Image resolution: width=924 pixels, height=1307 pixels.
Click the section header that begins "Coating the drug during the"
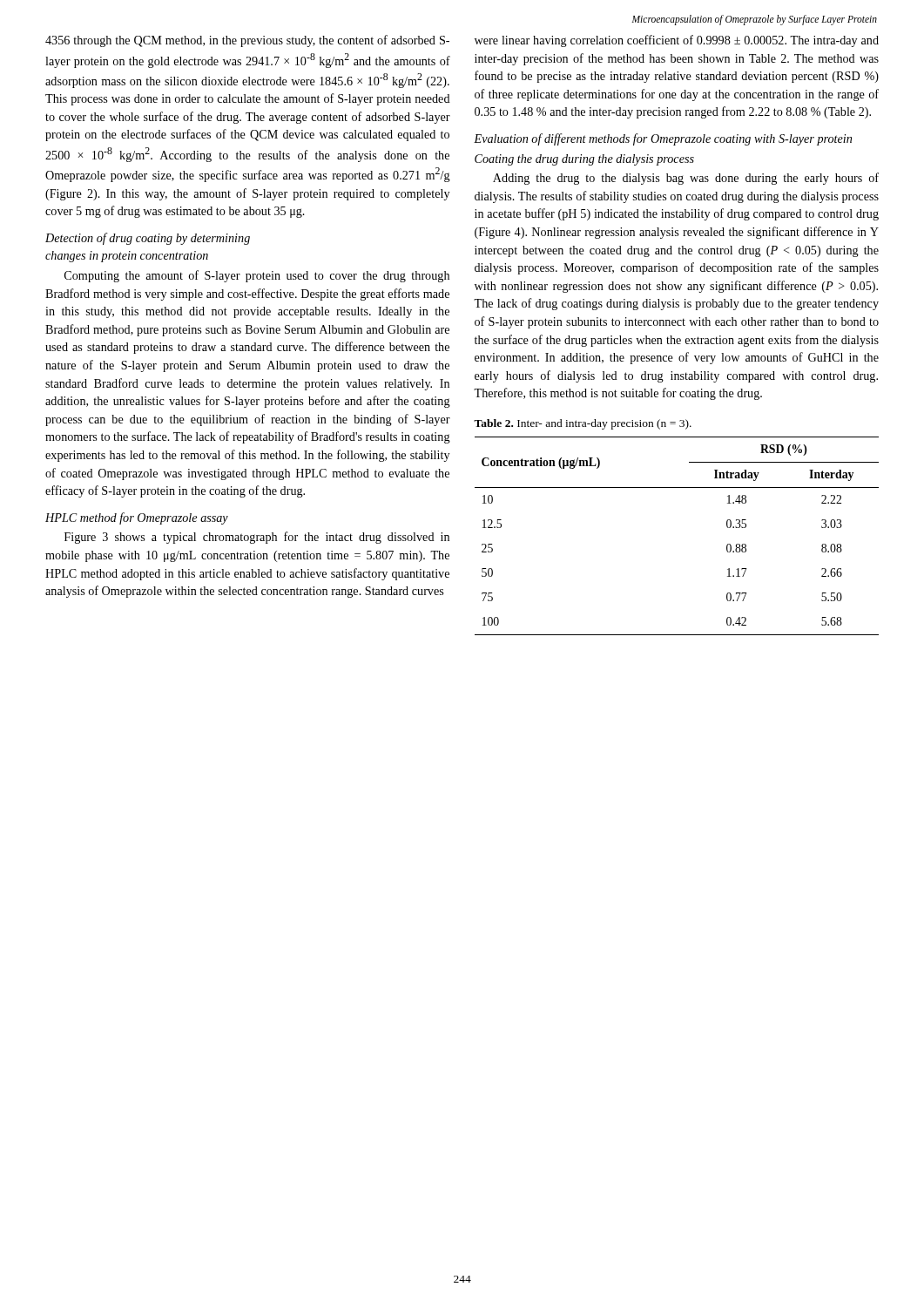pyautogui.click(x=584, y=158)
